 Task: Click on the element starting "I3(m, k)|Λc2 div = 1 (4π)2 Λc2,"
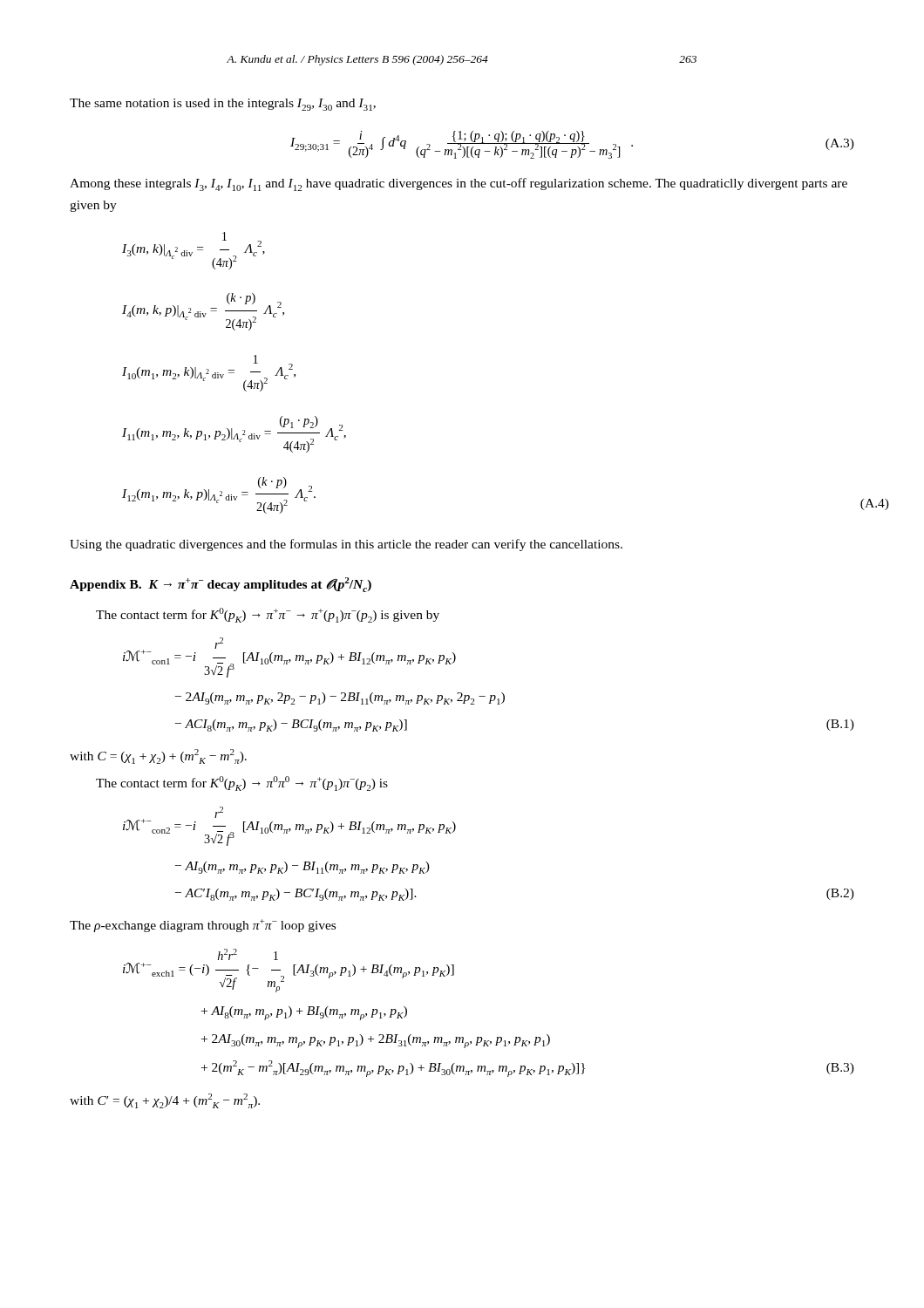[x=194, y=251]
